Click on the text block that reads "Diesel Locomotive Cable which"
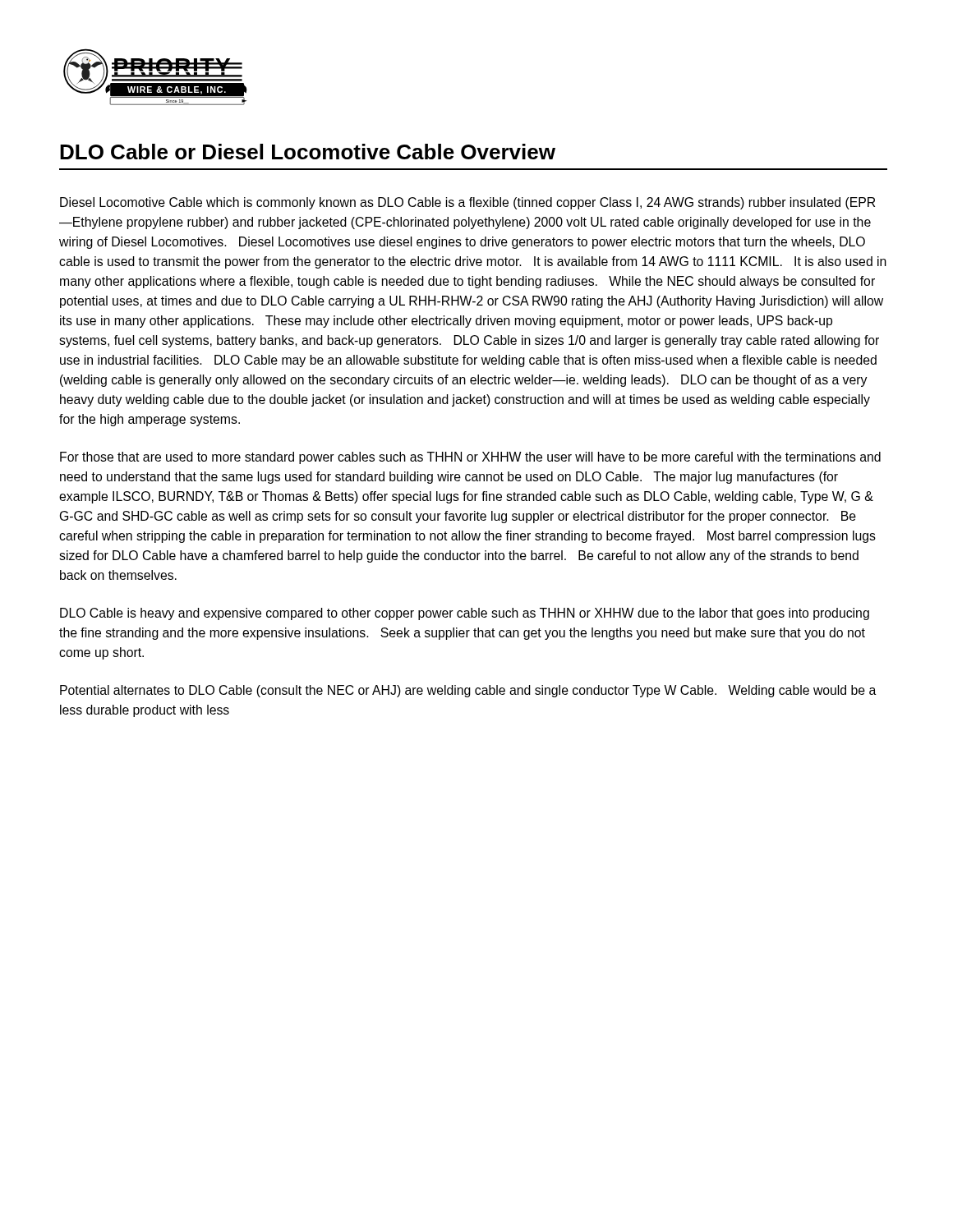Image resolution: width=953 pixels, height=1232 pixels. pos(473,311)
